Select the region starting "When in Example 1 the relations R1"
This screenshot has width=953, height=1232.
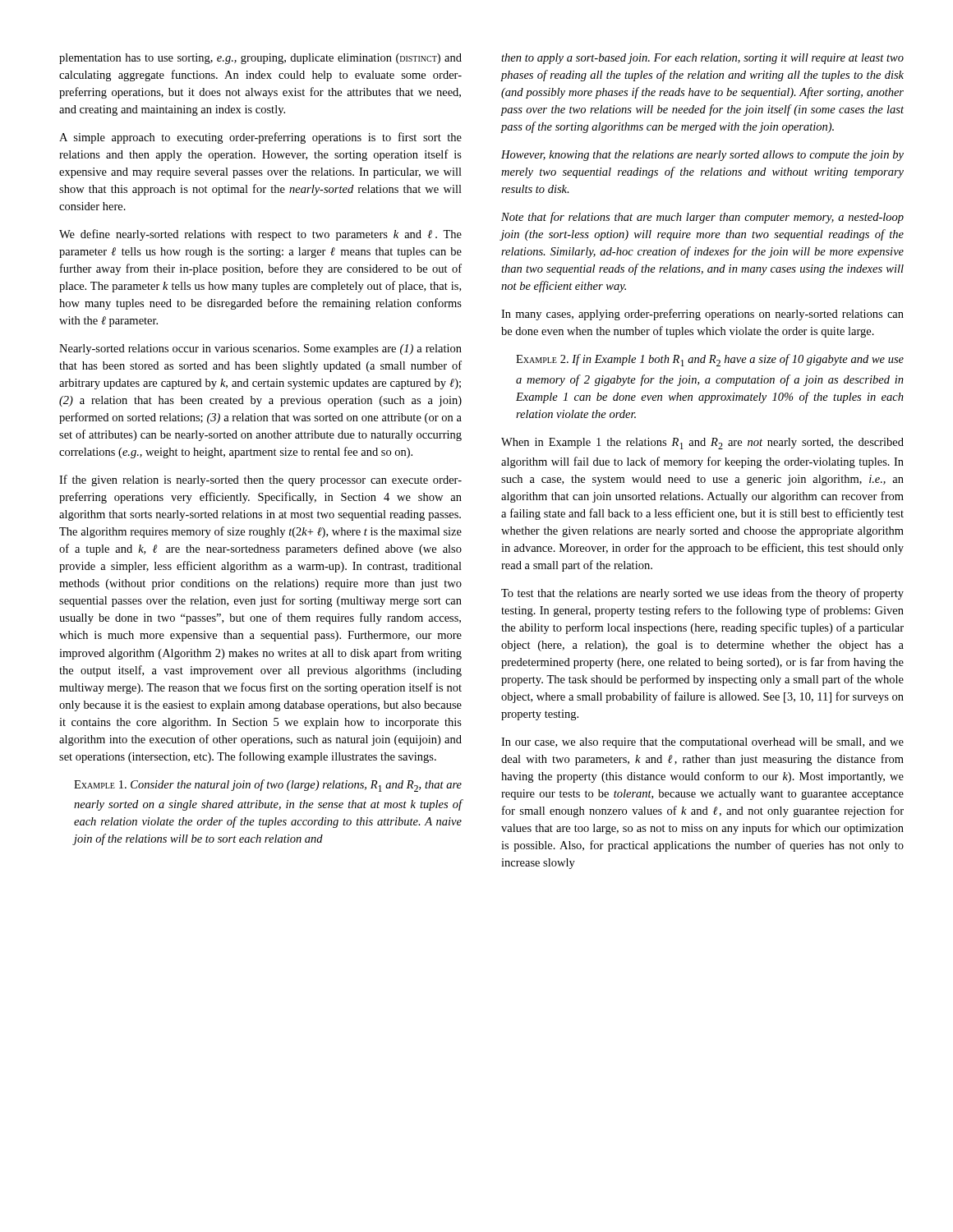[702, 503]
